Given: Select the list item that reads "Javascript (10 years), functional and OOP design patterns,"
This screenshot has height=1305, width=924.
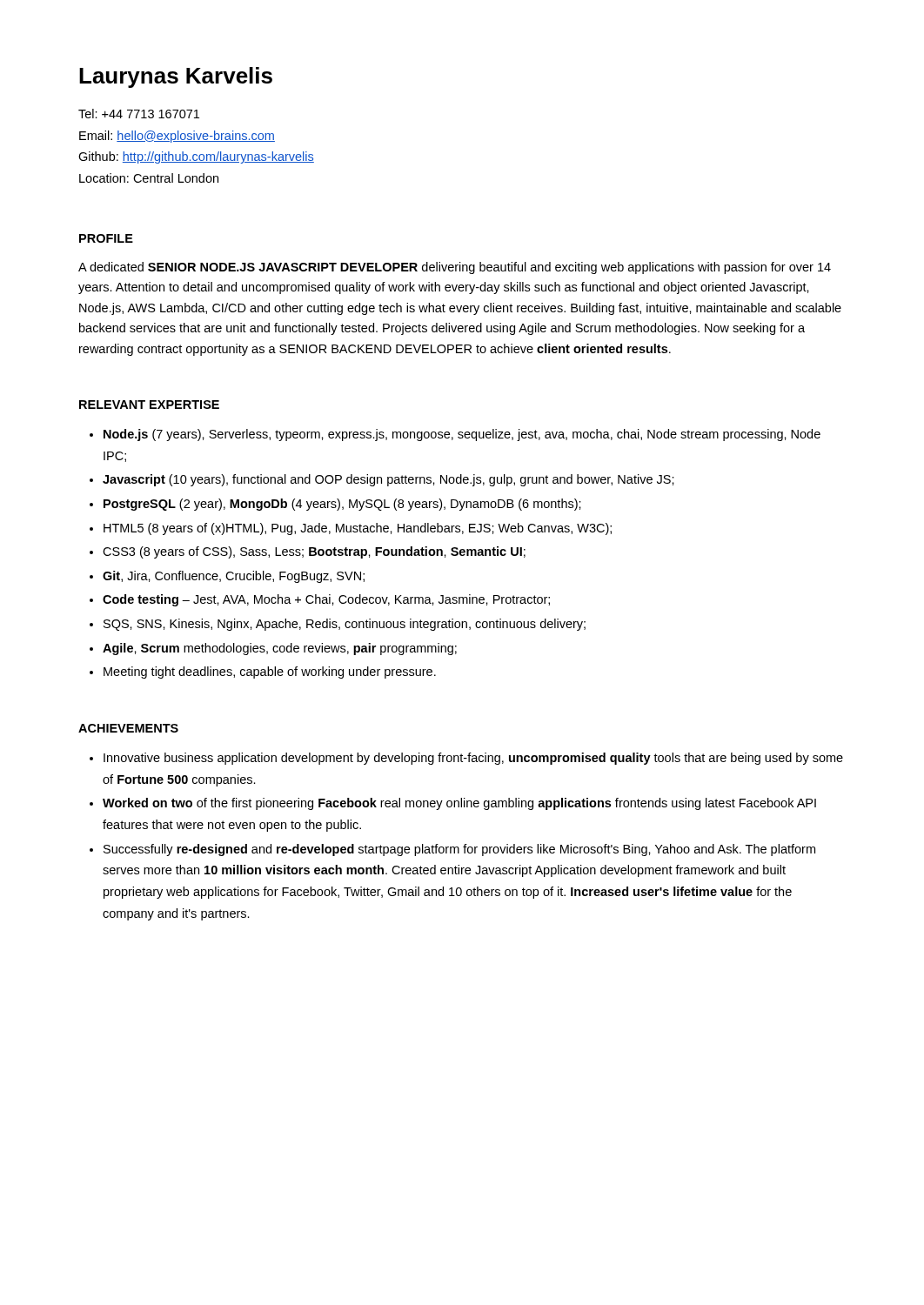Looking at the screenshot, I should [x=389, y=480].
